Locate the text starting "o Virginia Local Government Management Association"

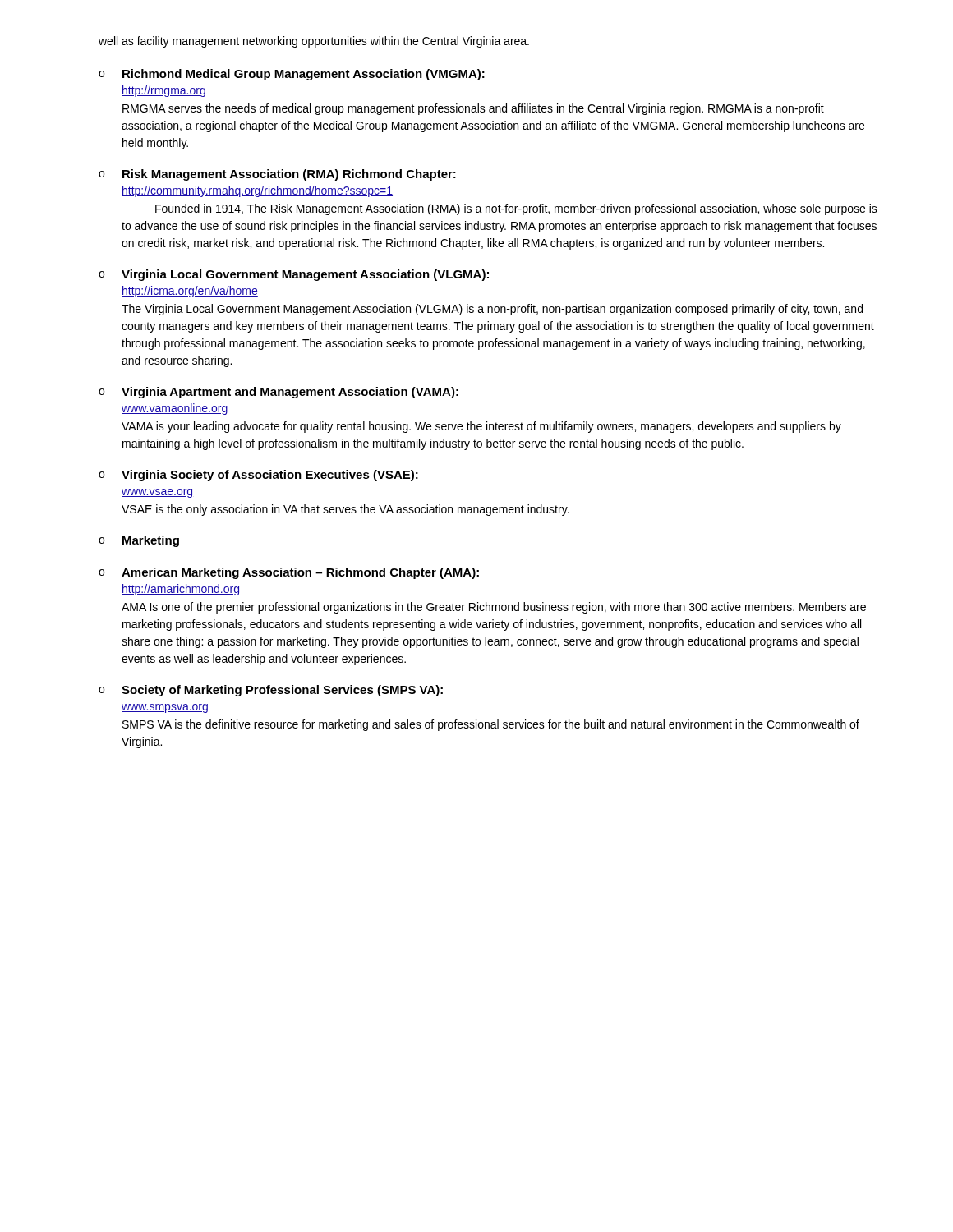493,317
